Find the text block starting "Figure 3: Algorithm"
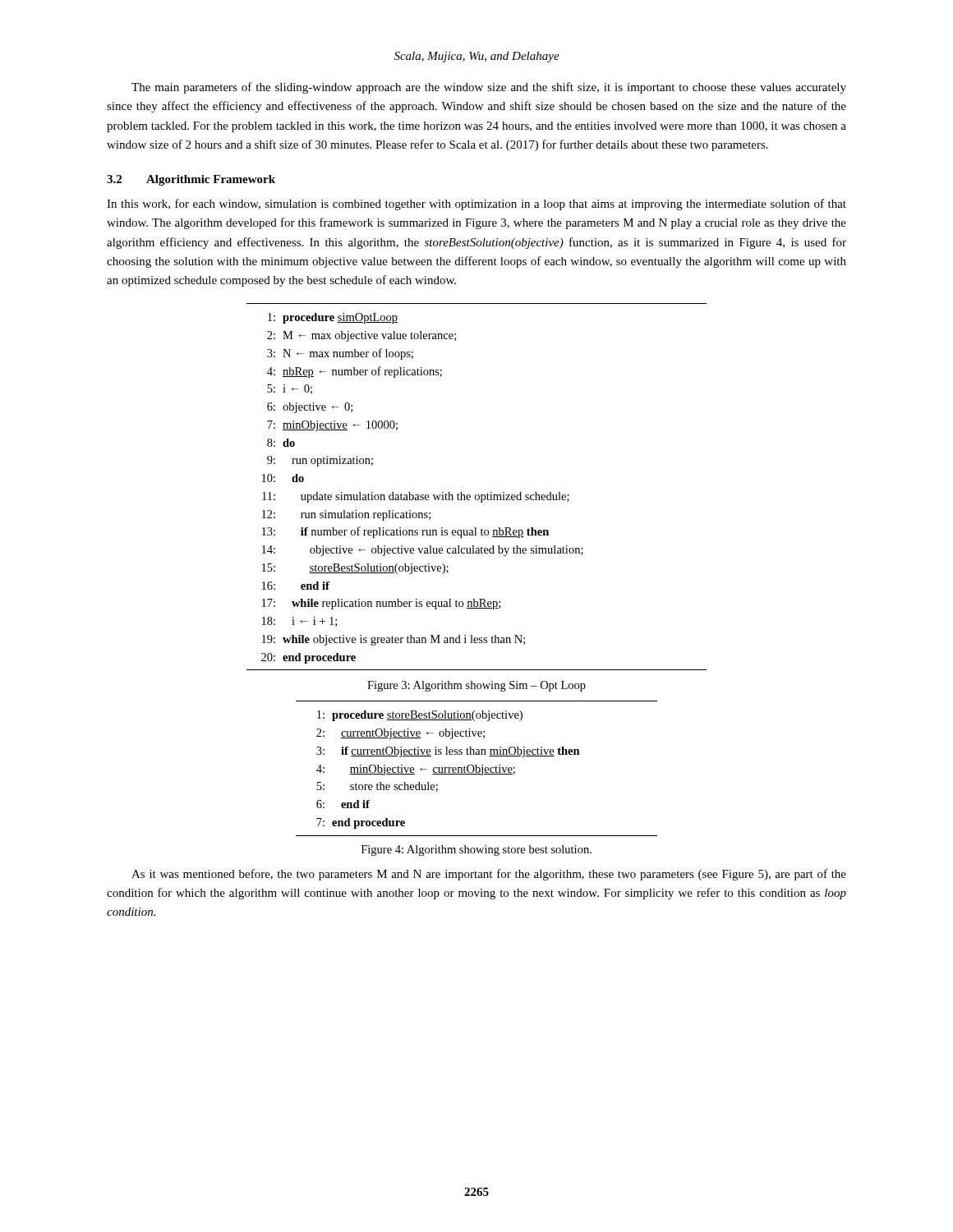The height and width of the screenshot is (1232, 953). 476,685
